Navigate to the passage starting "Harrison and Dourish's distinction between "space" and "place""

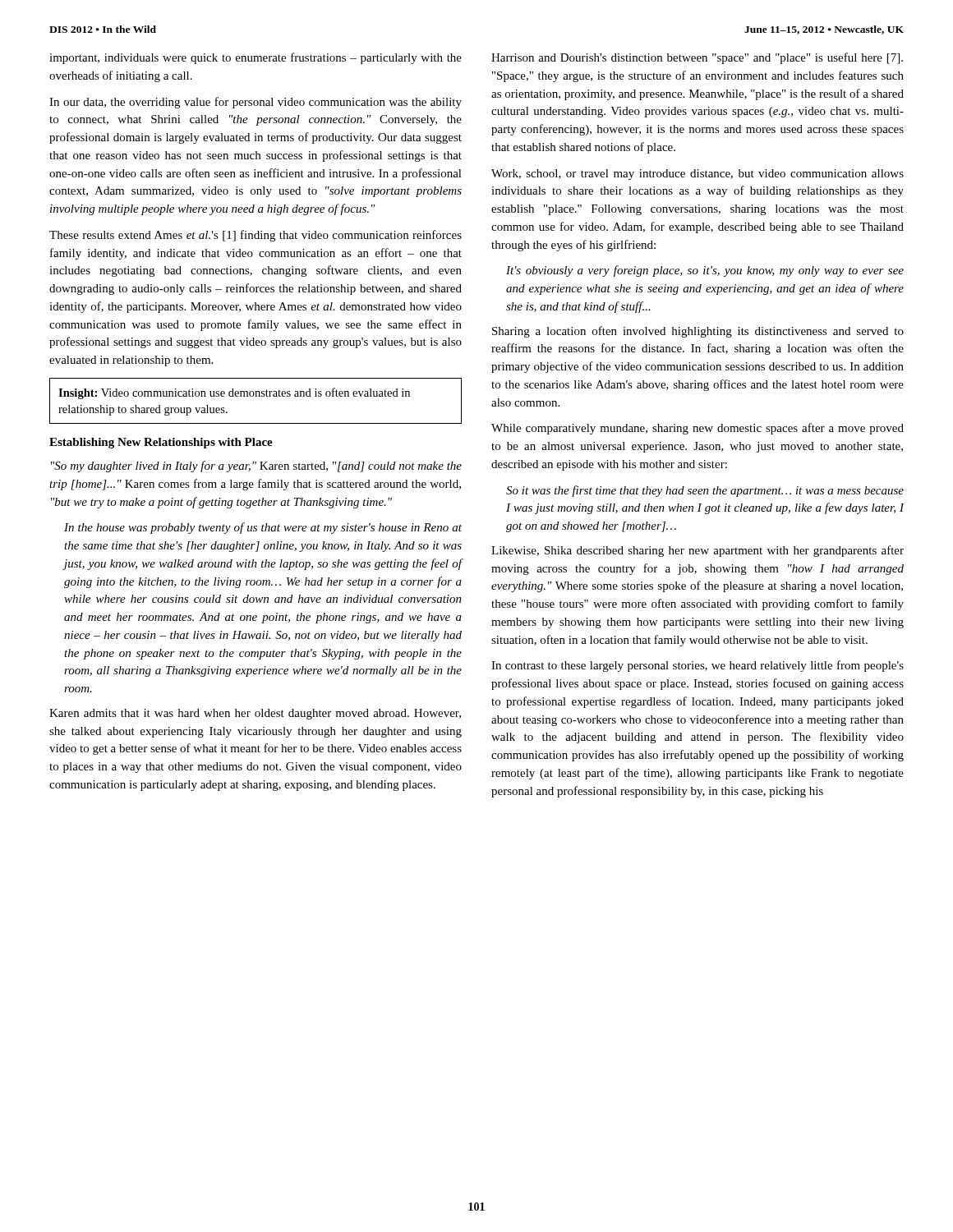tap(698, 103)
